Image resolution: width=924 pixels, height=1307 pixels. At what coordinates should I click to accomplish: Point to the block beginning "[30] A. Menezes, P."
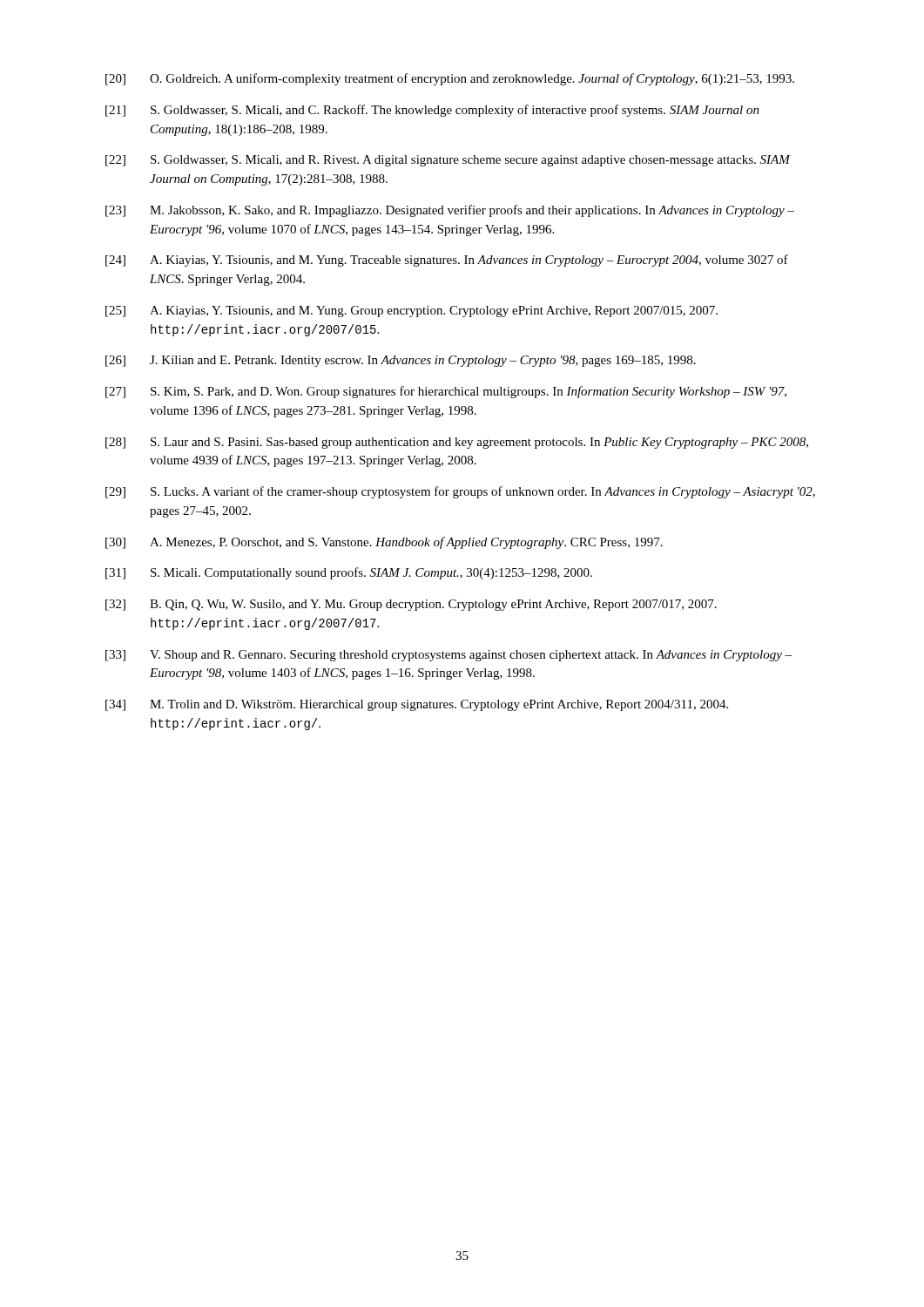click(x=462, y=542)
